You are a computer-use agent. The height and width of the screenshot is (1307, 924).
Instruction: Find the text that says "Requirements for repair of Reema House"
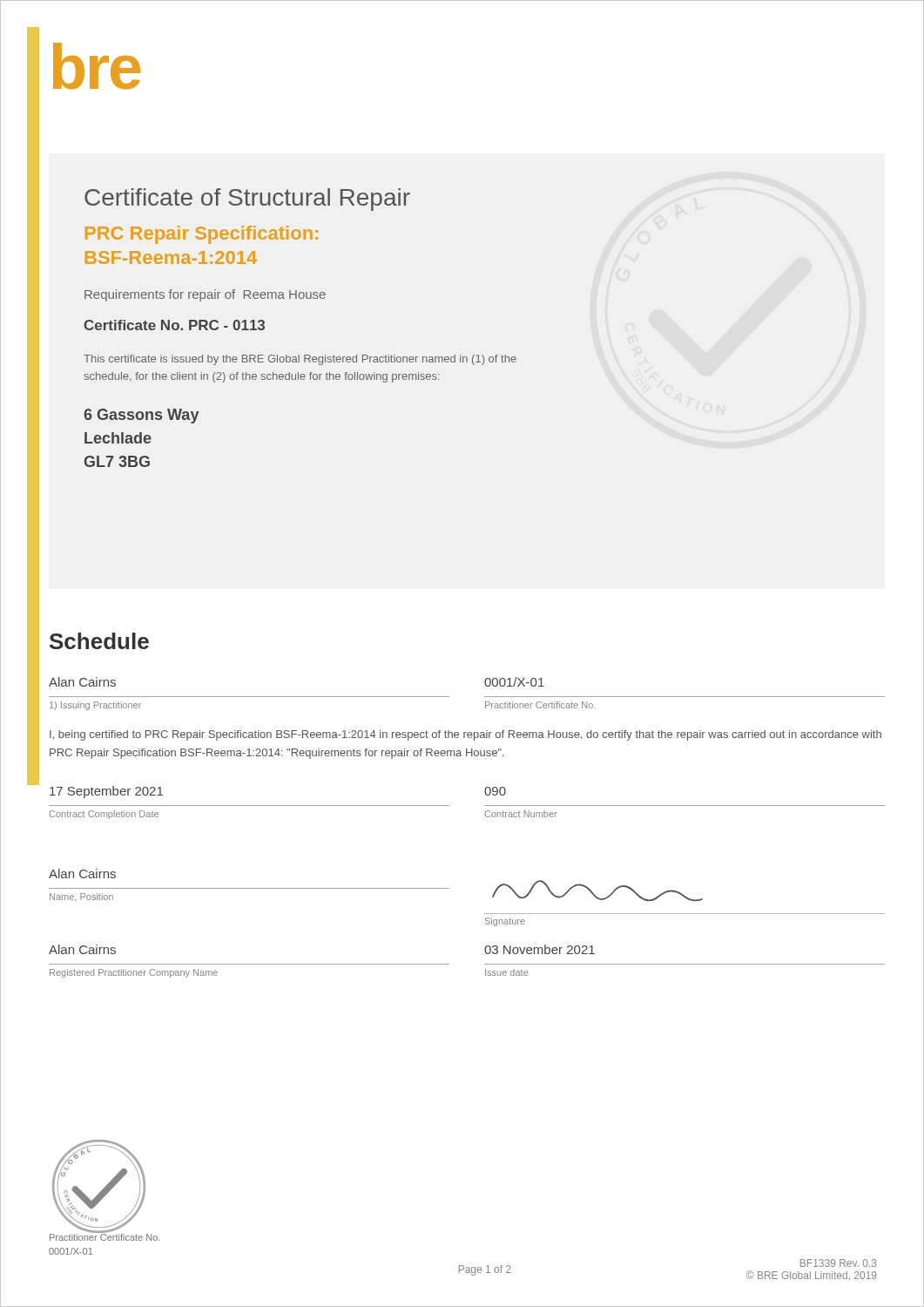205,295
